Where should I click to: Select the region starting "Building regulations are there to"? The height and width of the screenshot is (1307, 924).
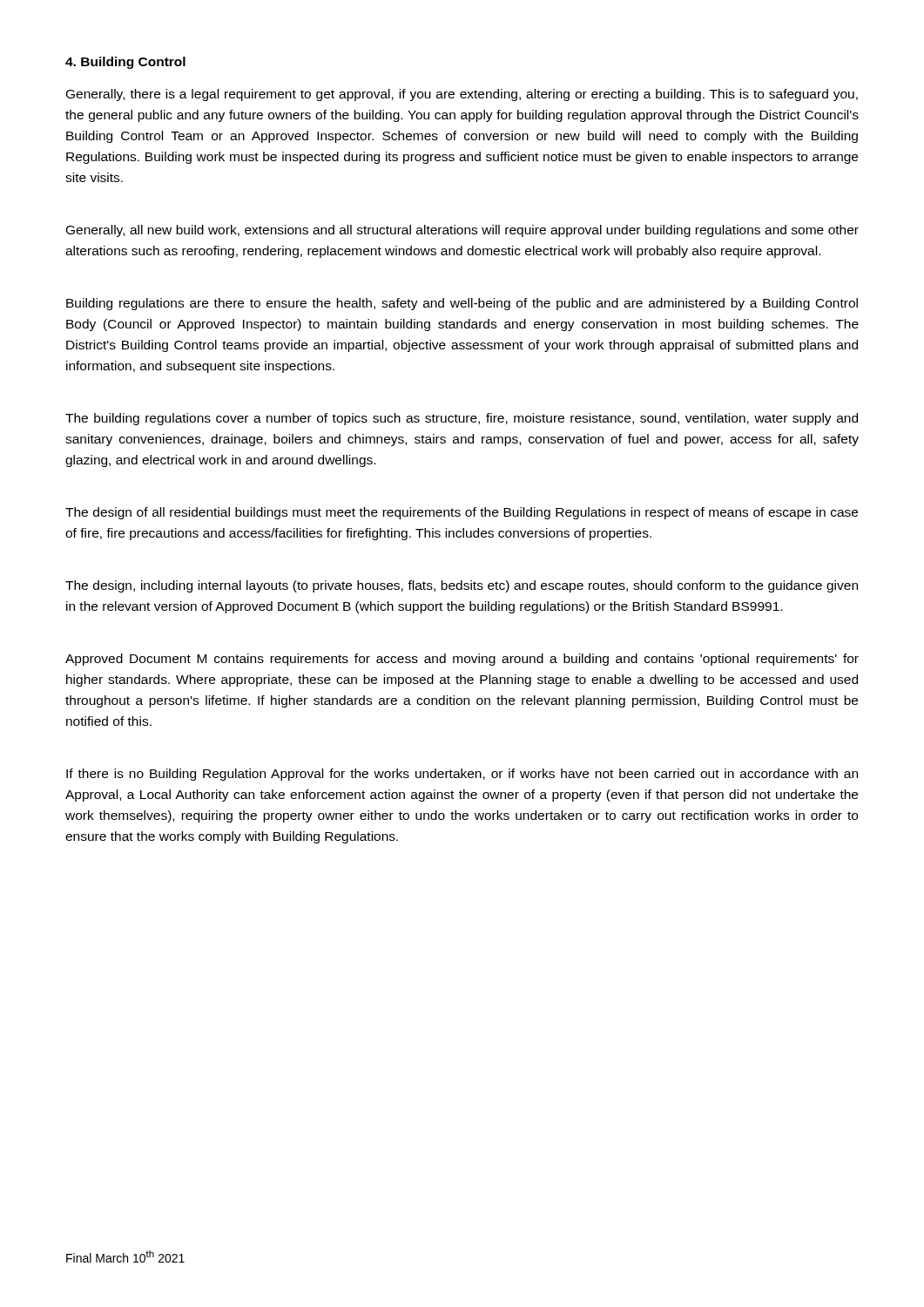click(x=462, y=334)
